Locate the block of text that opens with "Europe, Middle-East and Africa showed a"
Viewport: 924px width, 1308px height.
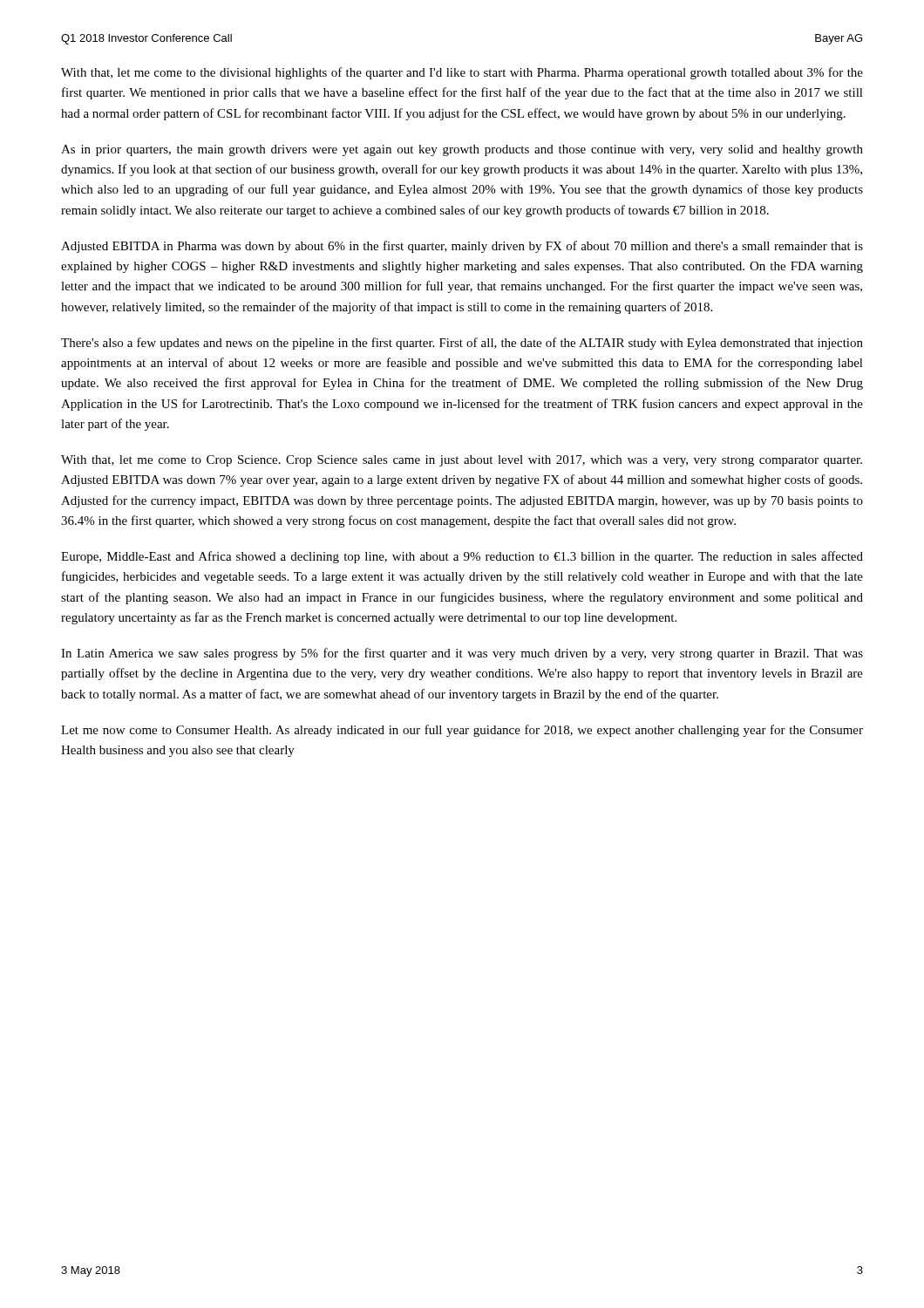click(x=462, y=587)
